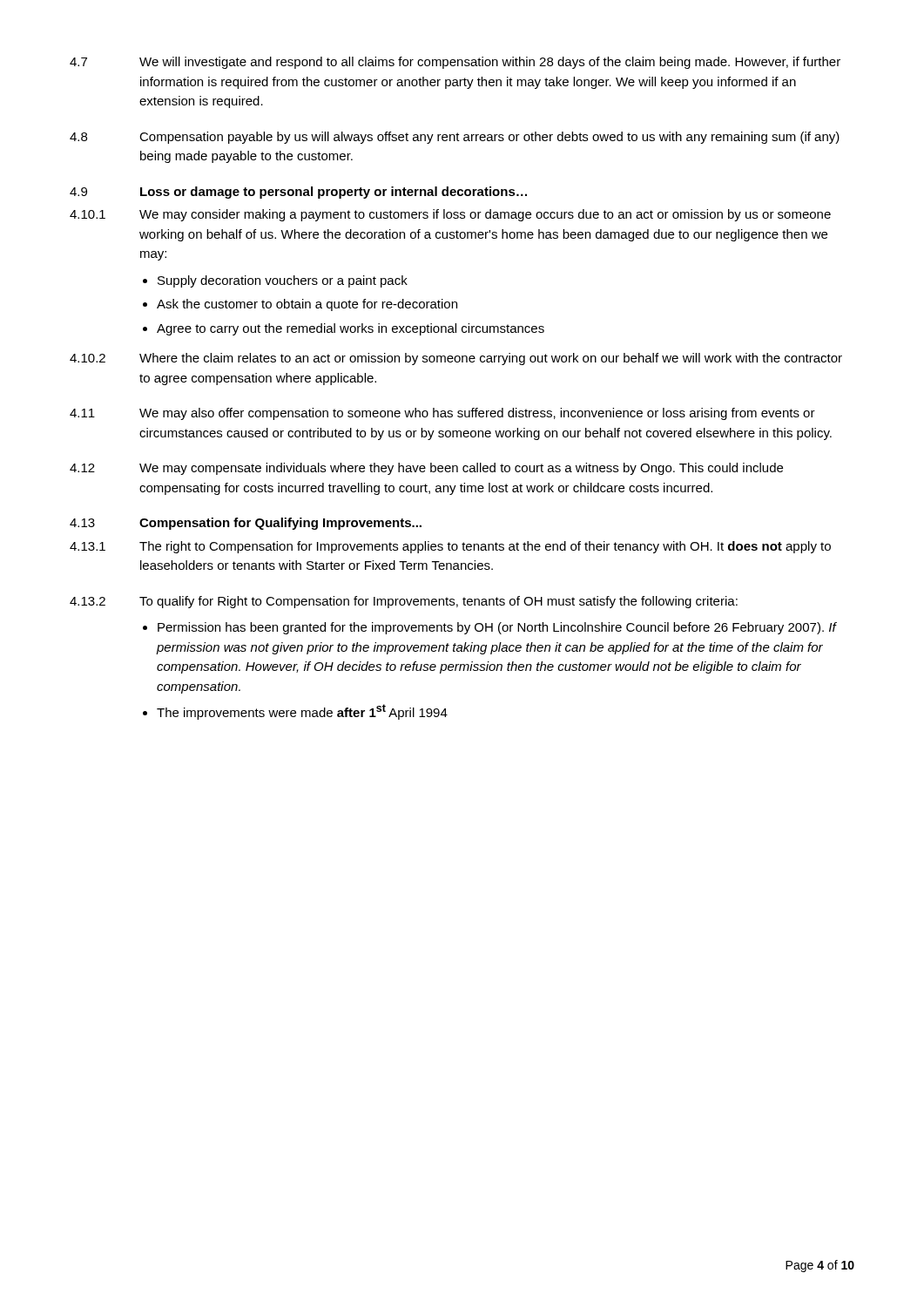Screen dimensions: 1307x924
Task: Click where it says "4.13 Compensation for Qualifying Improvements..."
Action: pos(246,524)
